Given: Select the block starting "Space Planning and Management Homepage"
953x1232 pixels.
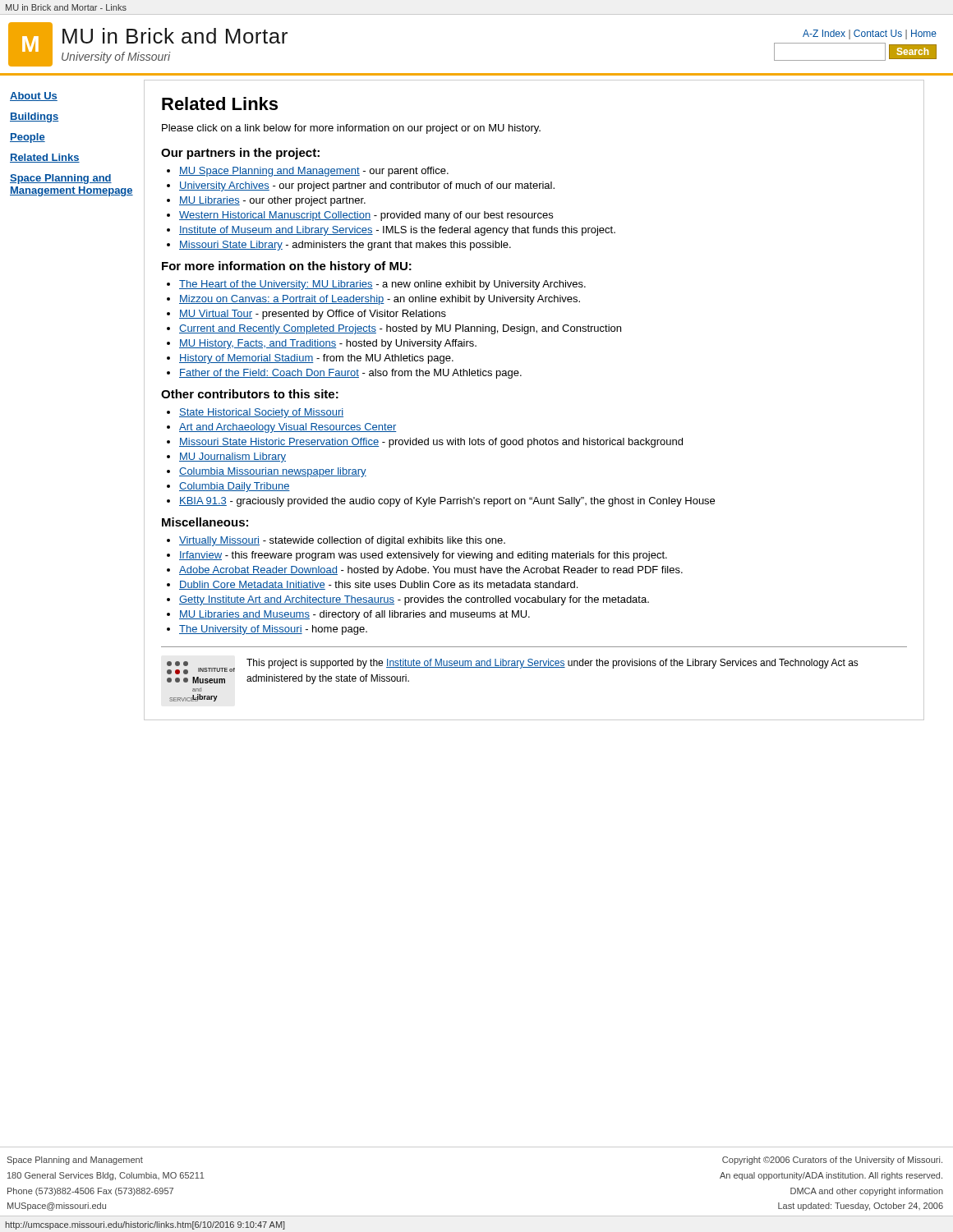Looking at the screenshot, I should 71,184.
